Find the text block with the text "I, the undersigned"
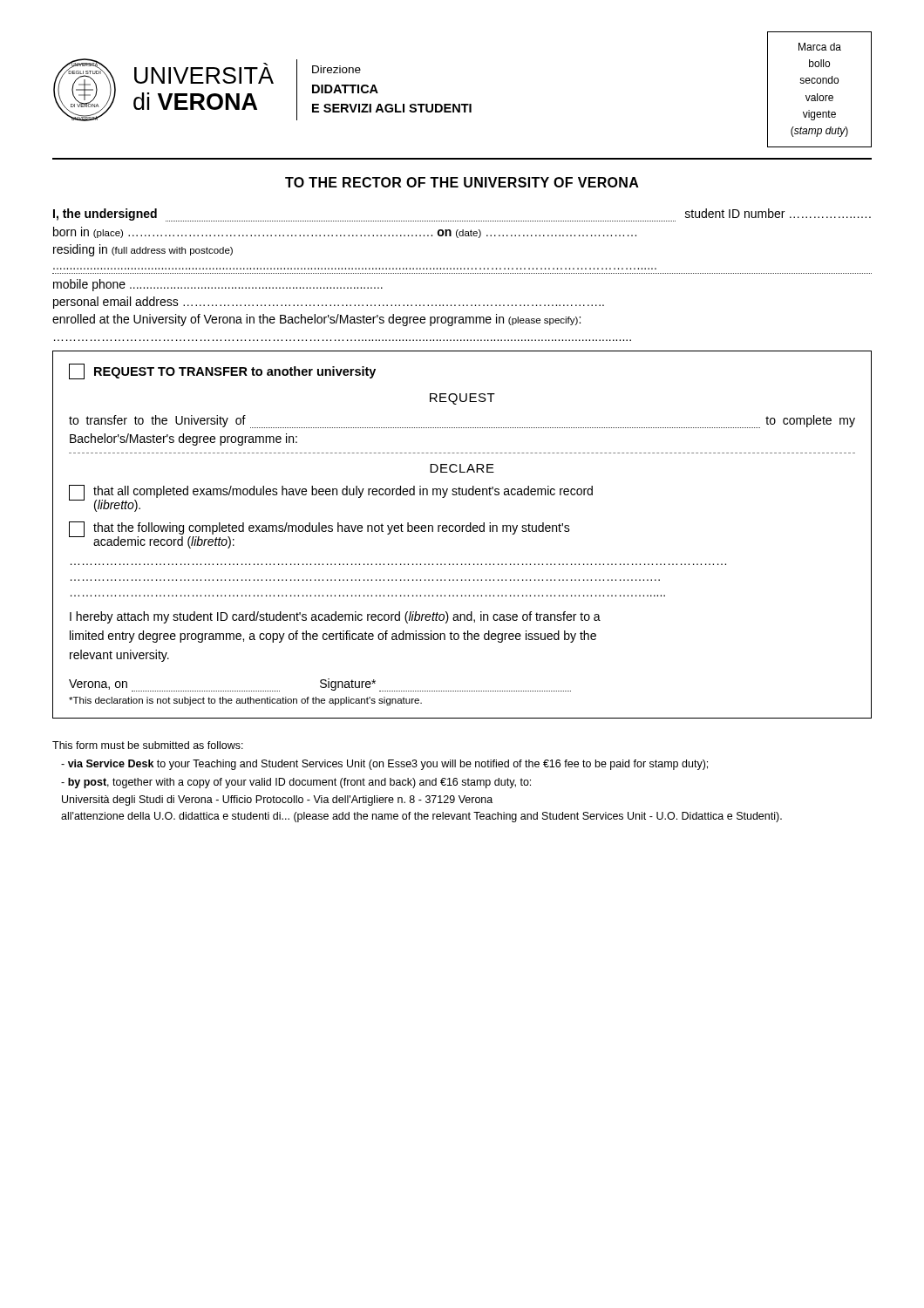This screenshot has width=924, height=1308. [x=462, y=214]
